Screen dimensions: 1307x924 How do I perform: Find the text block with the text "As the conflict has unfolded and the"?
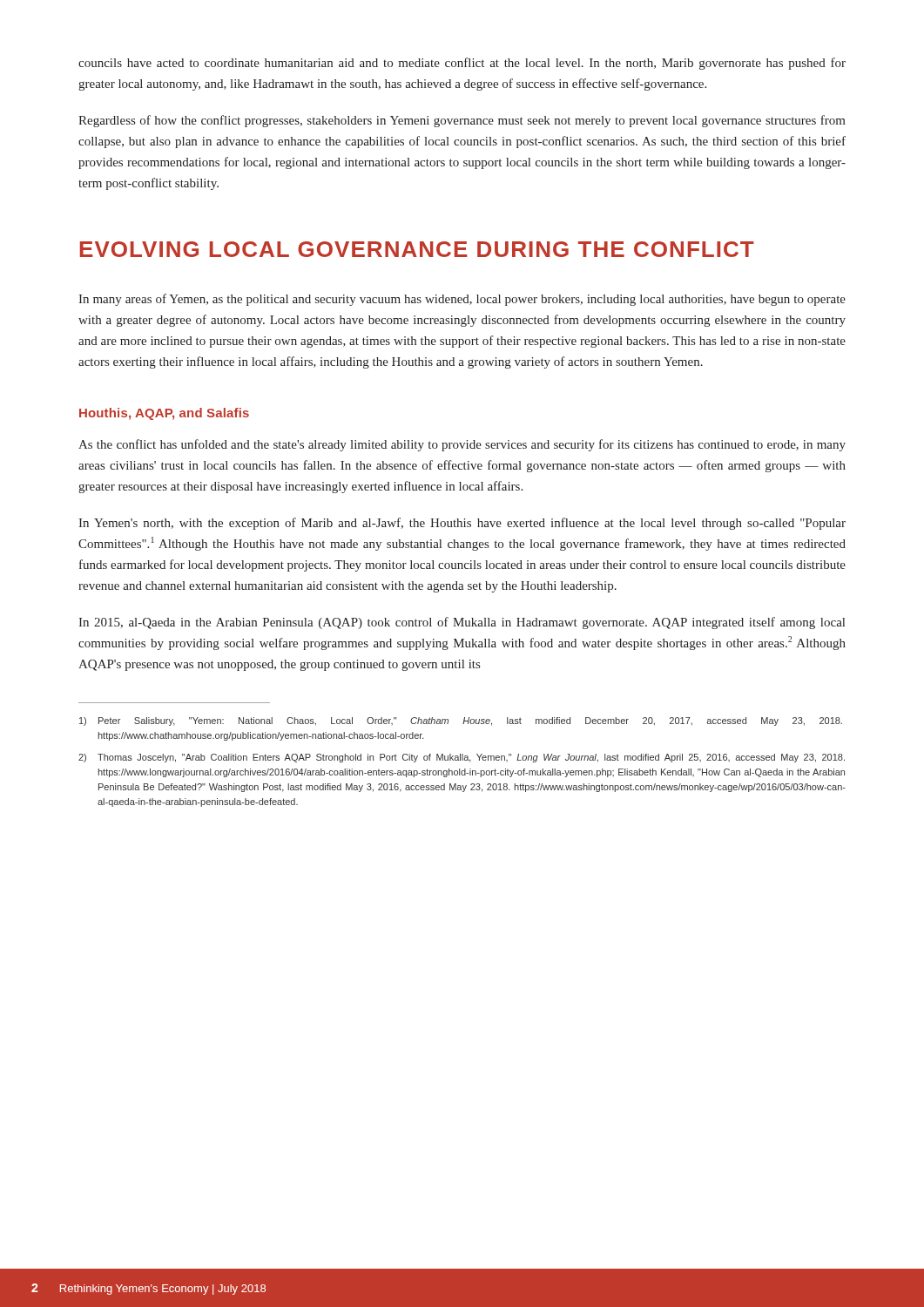pos(462,465)
